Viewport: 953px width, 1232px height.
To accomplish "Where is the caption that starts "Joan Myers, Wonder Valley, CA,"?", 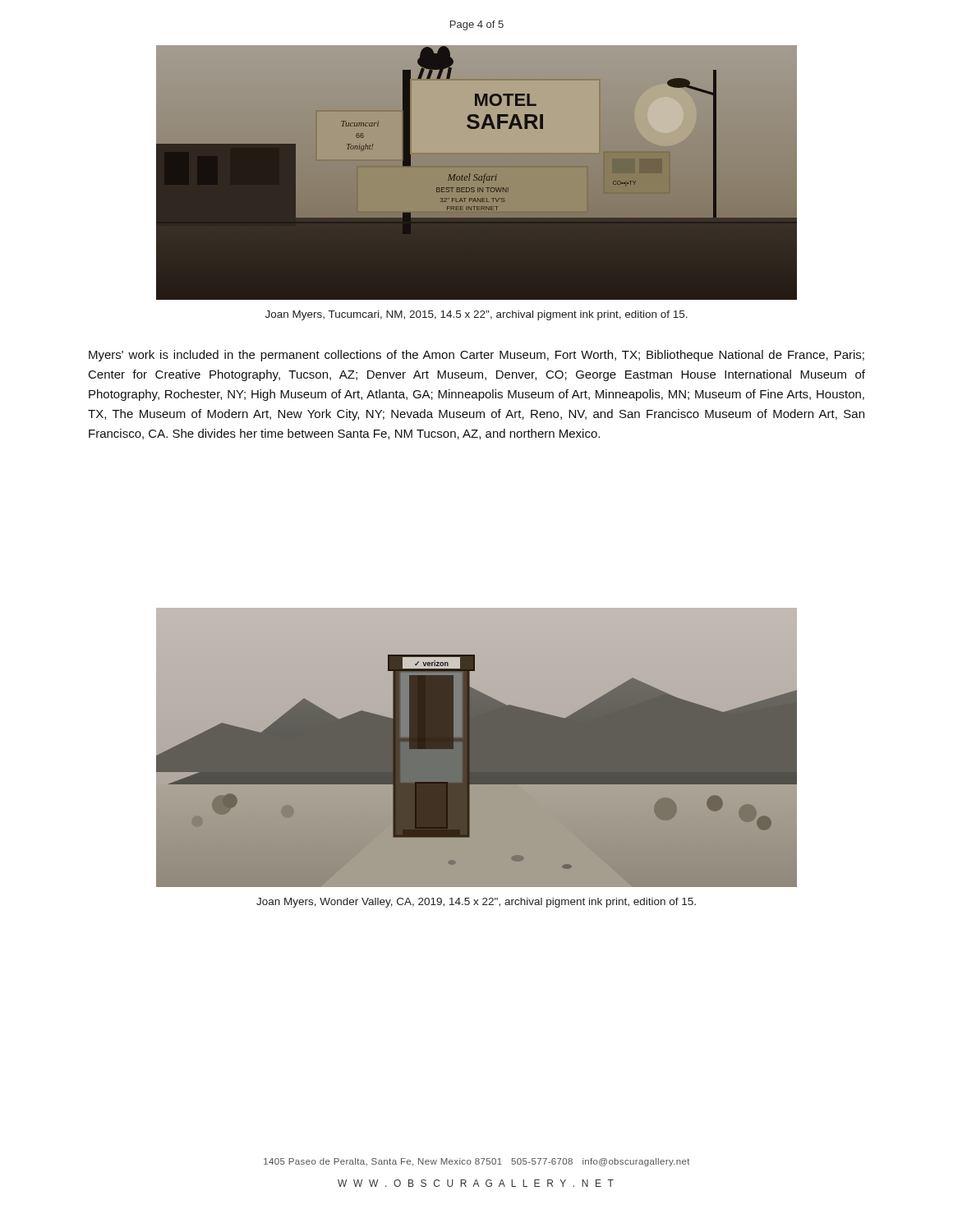I will point(476,901).
